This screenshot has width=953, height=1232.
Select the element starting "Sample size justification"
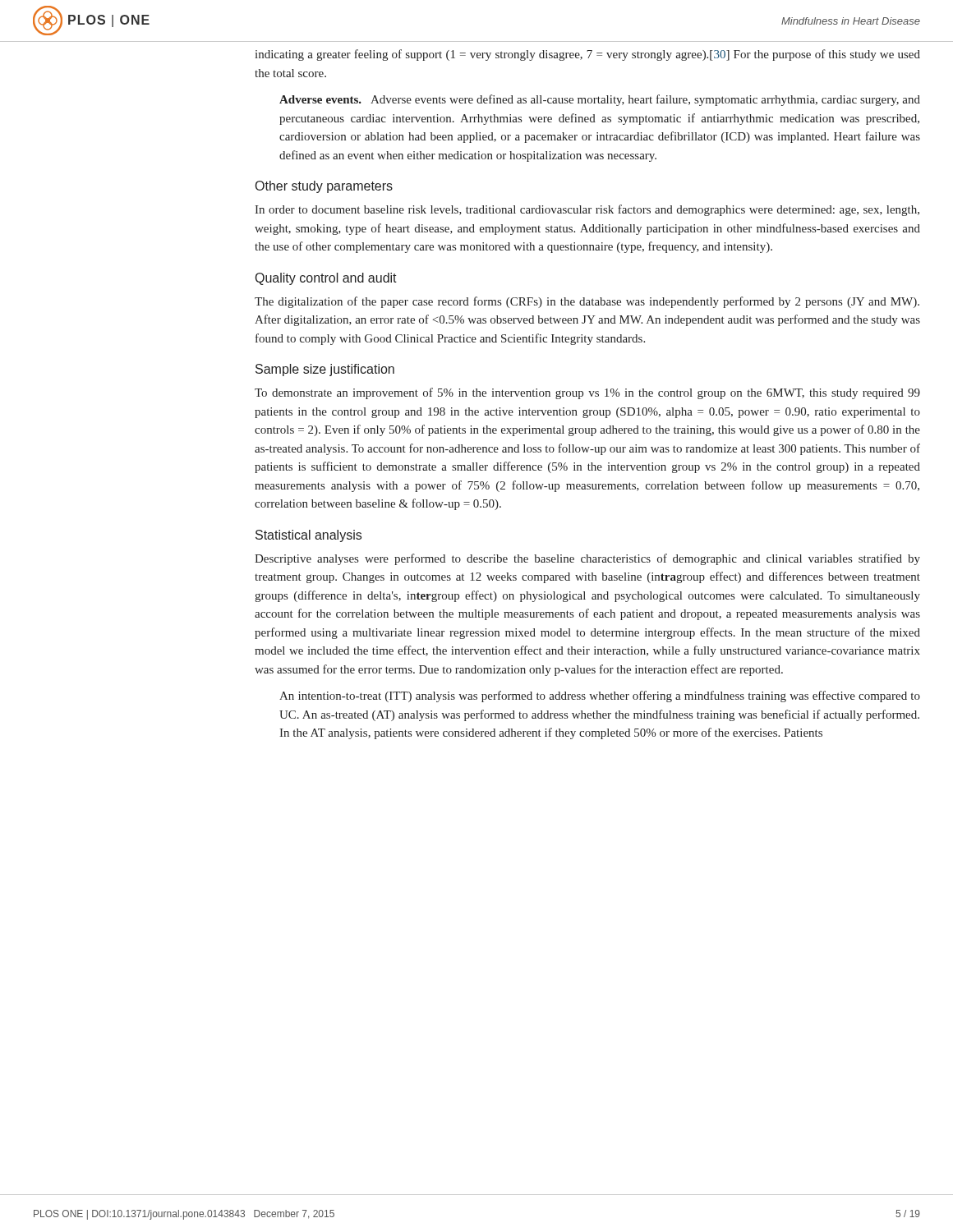(325, 369)
